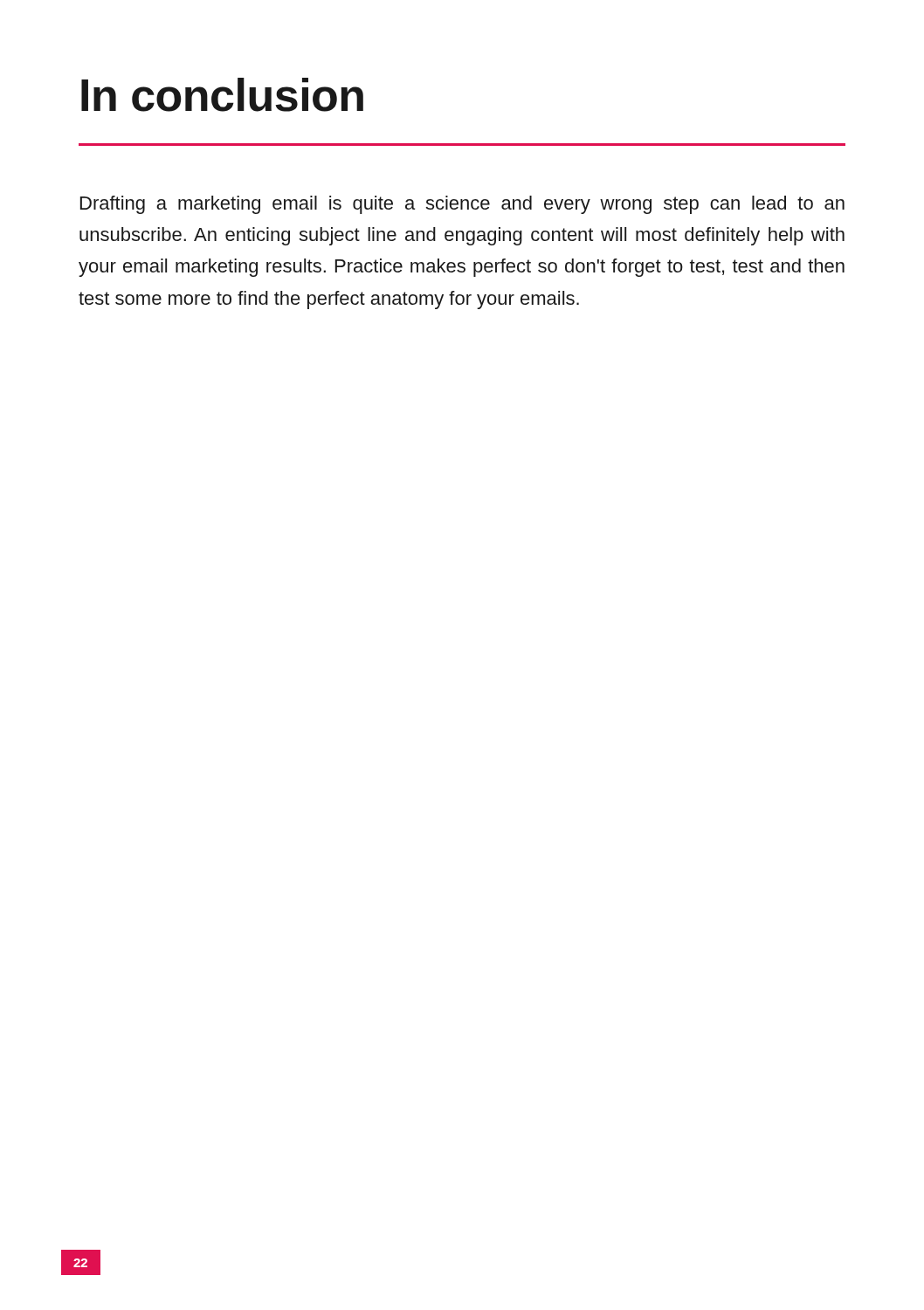
Task: Click where it says "In conclusion"
Action: [222, 95]
